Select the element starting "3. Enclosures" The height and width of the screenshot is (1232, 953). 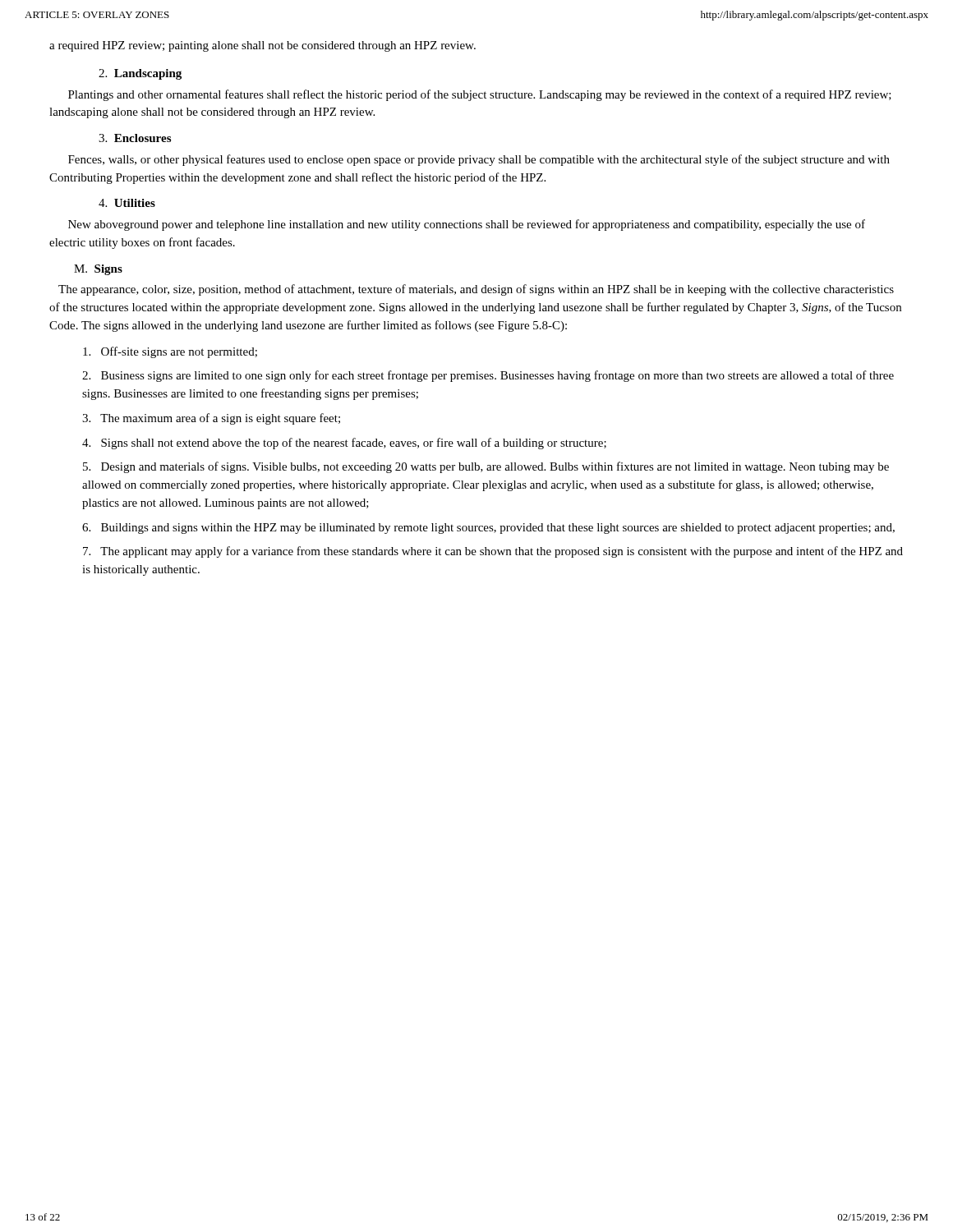coord(135,138)
